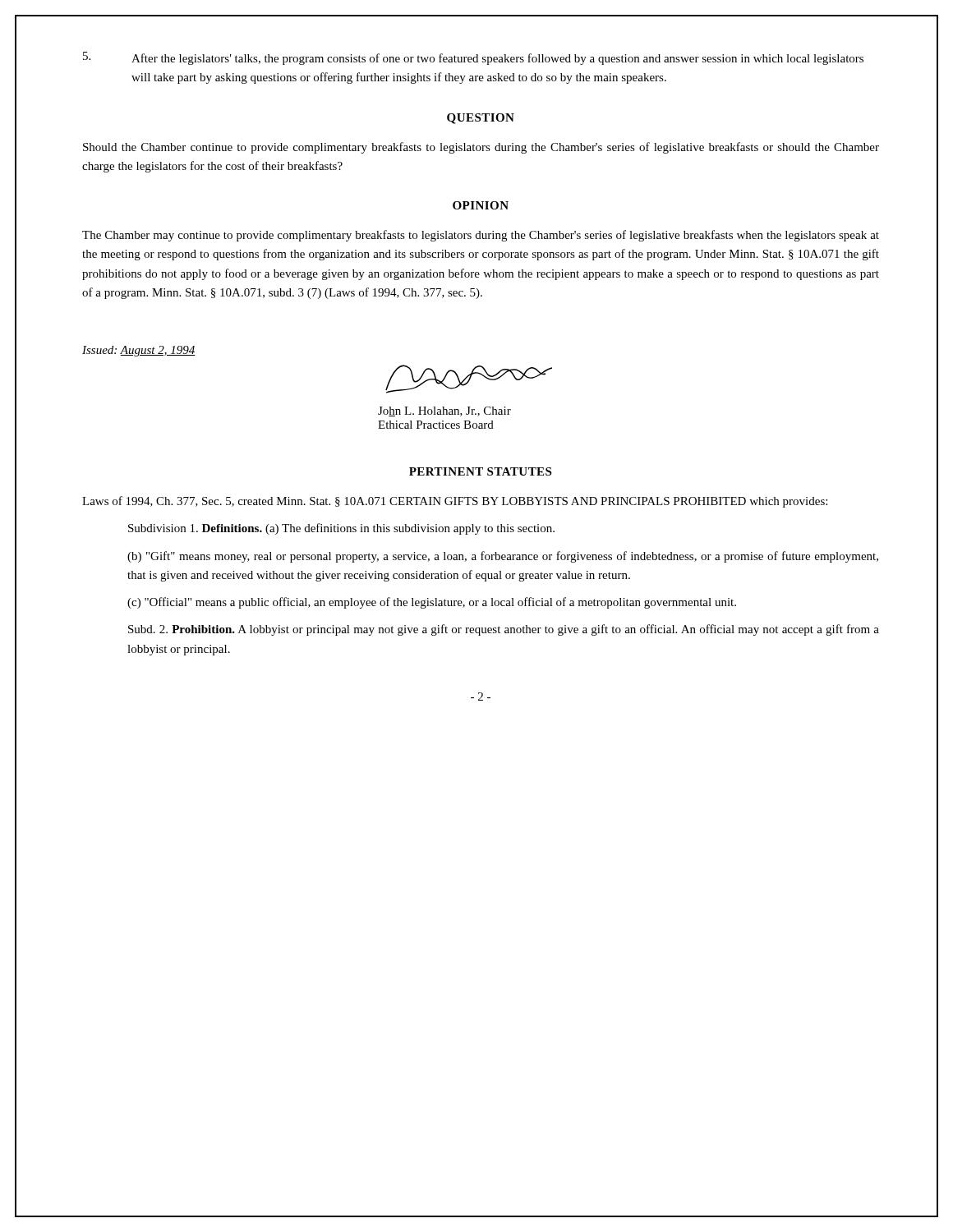Find the section header containing "PERTINENT STATUTES"
This screenshot has height=1232, width=953.
481,471
